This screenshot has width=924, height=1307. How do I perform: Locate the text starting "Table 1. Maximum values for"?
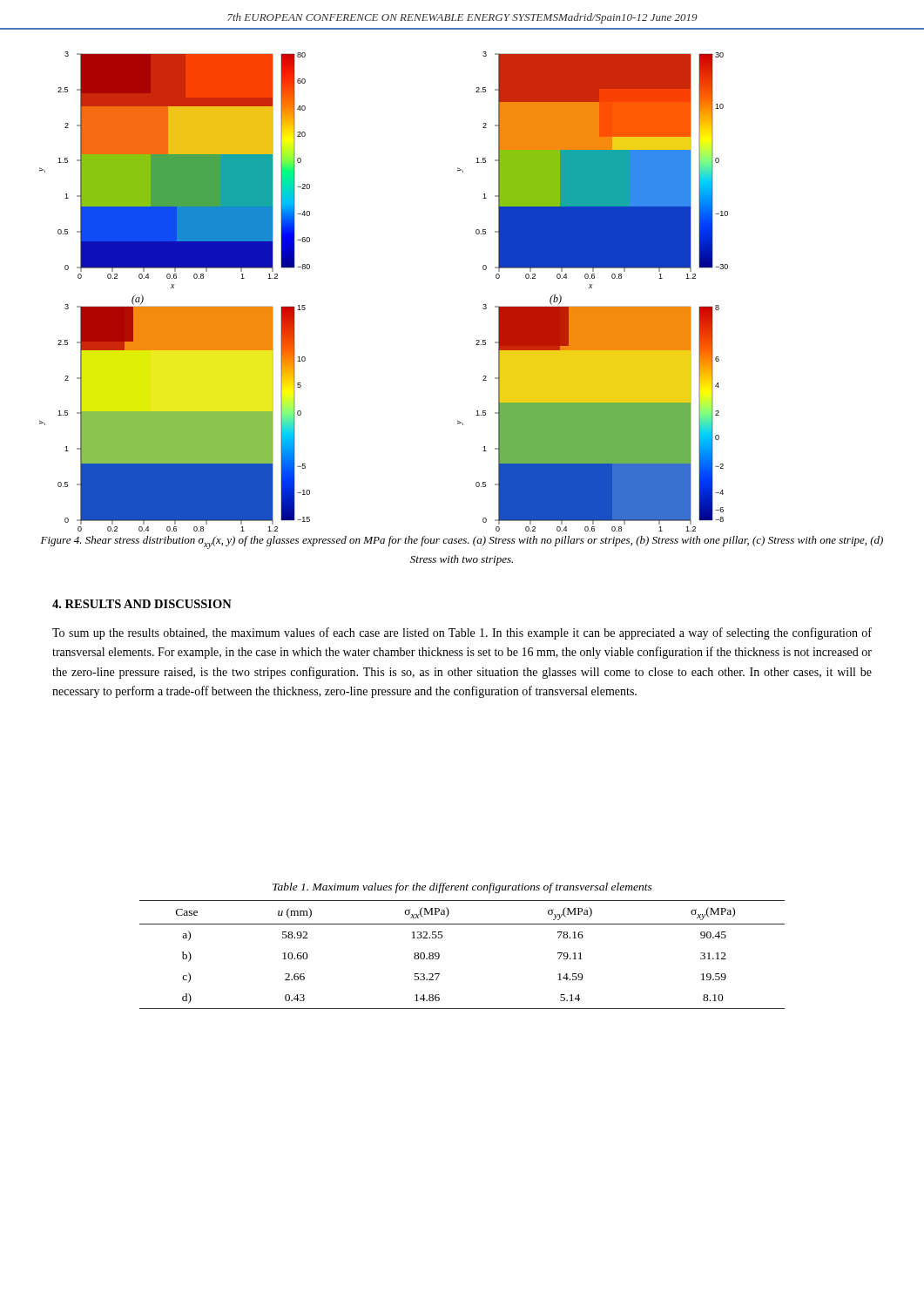click(x=462, y=887)
